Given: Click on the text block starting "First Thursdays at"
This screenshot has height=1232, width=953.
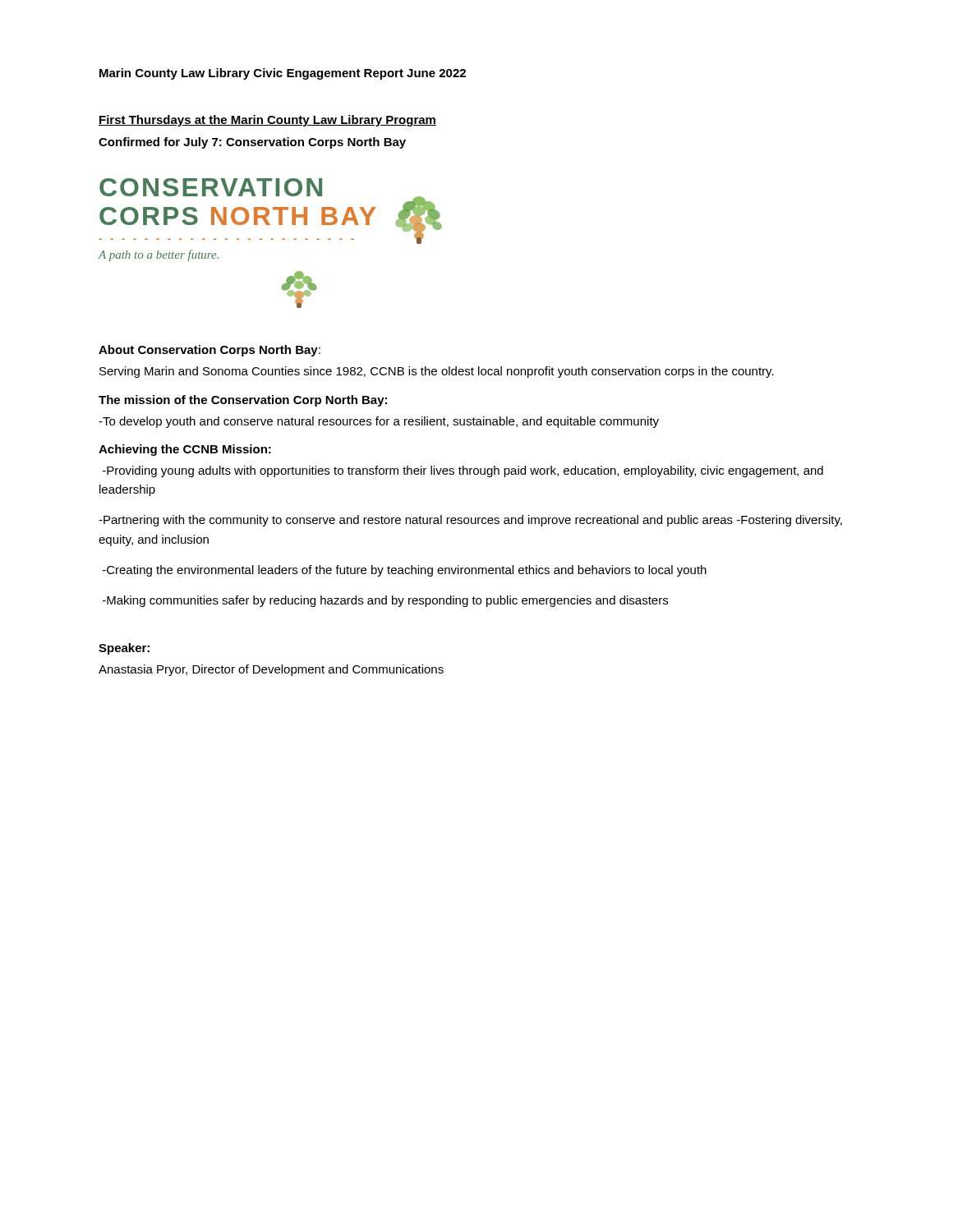Looking at the screenshot, I should click(267, 120).
